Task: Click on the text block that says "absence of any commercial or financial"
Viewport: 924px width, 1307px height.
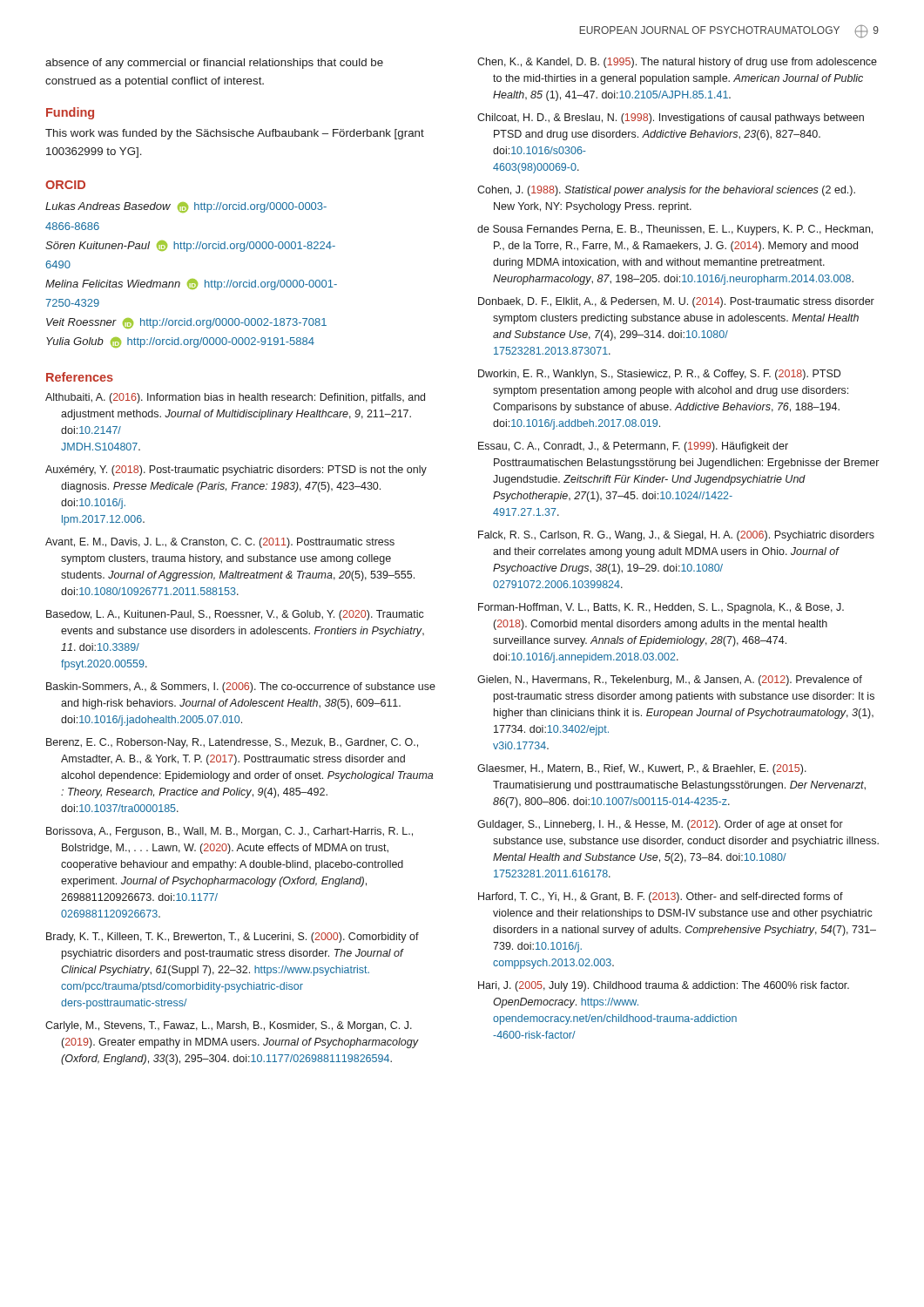Action: pos(214,71)
